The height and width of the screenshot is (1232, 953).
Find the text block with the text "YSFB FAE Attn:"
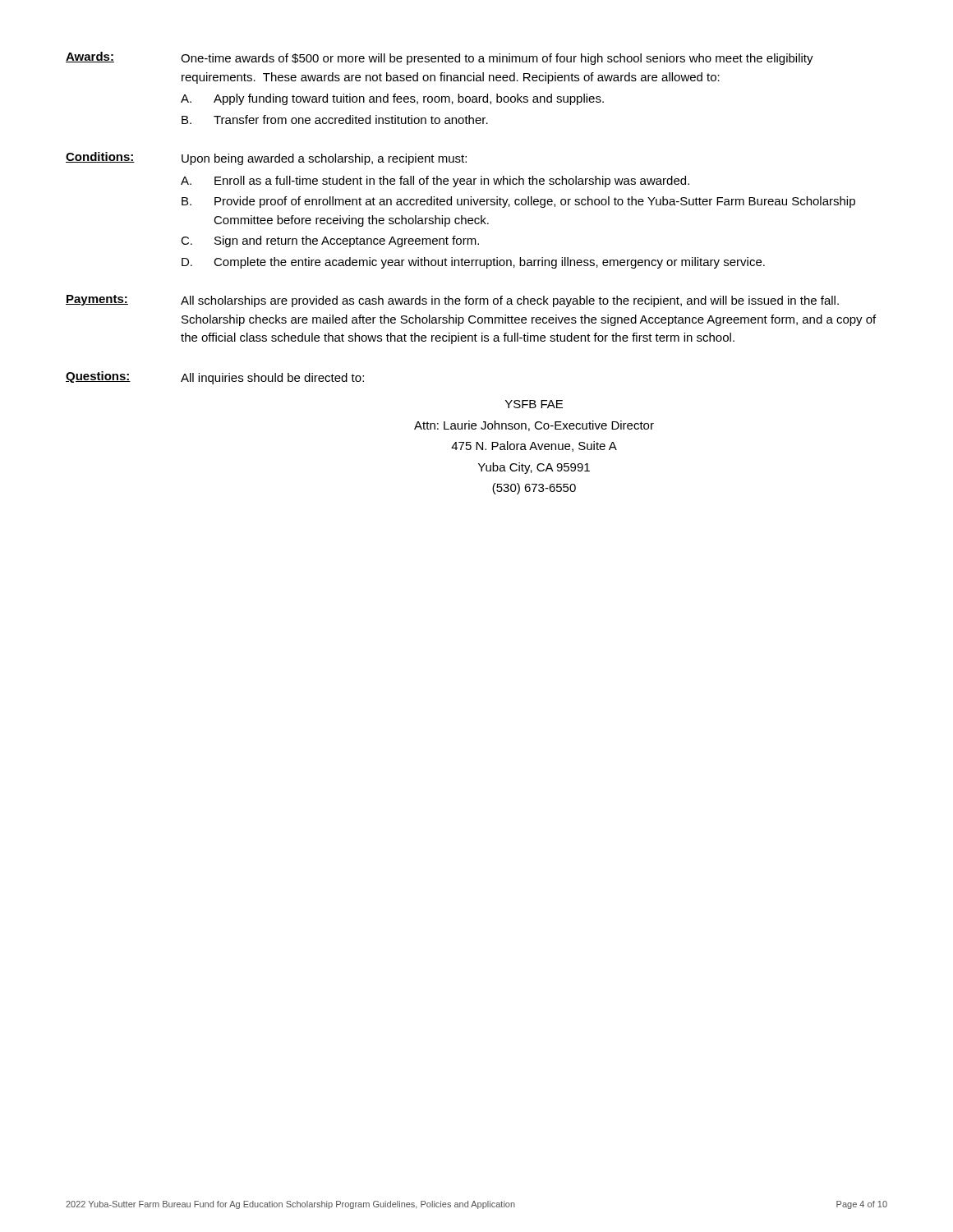534,446
